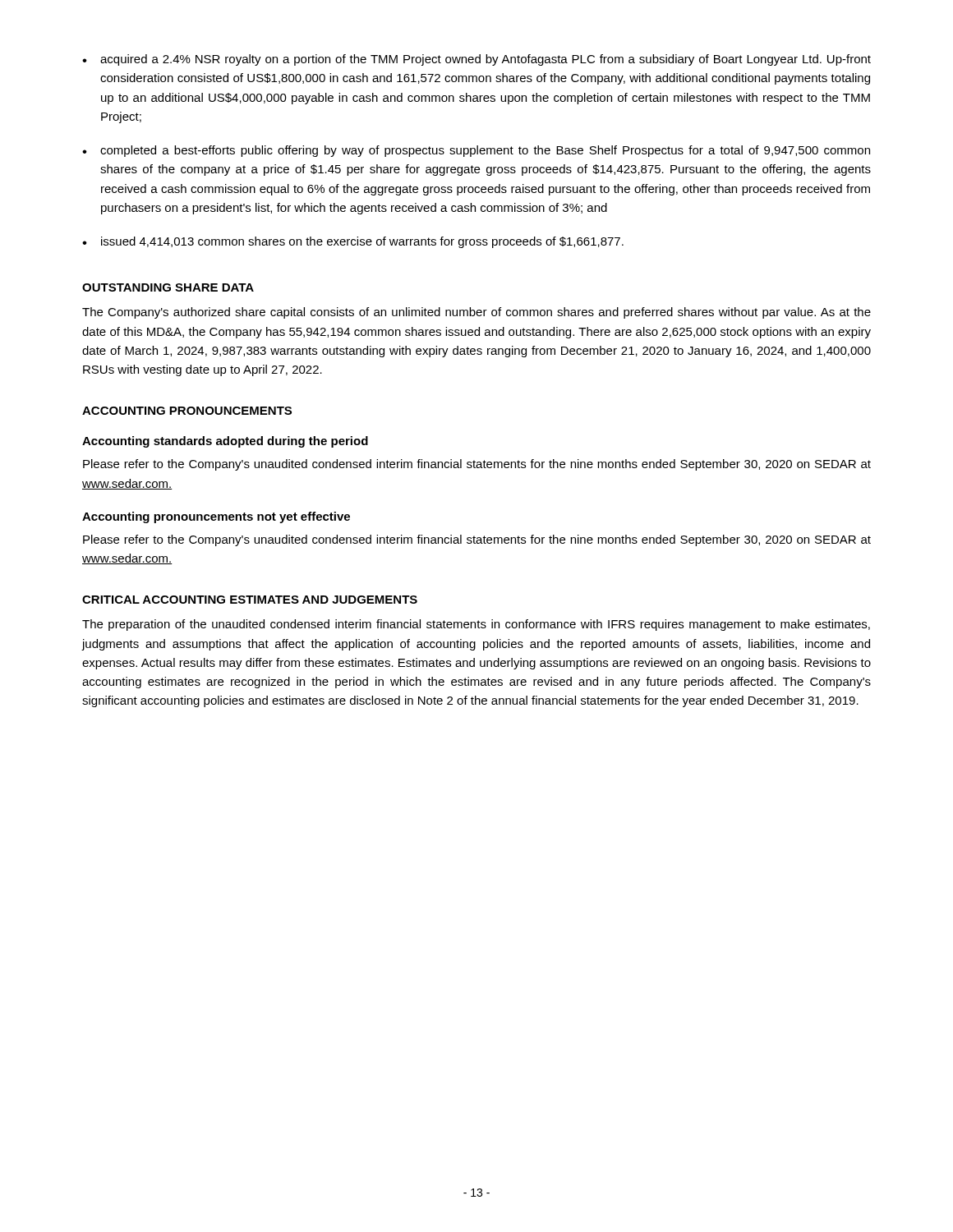Point to the block beginning "• completed a best-efforts public"
The width and height of the screenshot is (953, 1232).
pos(476,179)
